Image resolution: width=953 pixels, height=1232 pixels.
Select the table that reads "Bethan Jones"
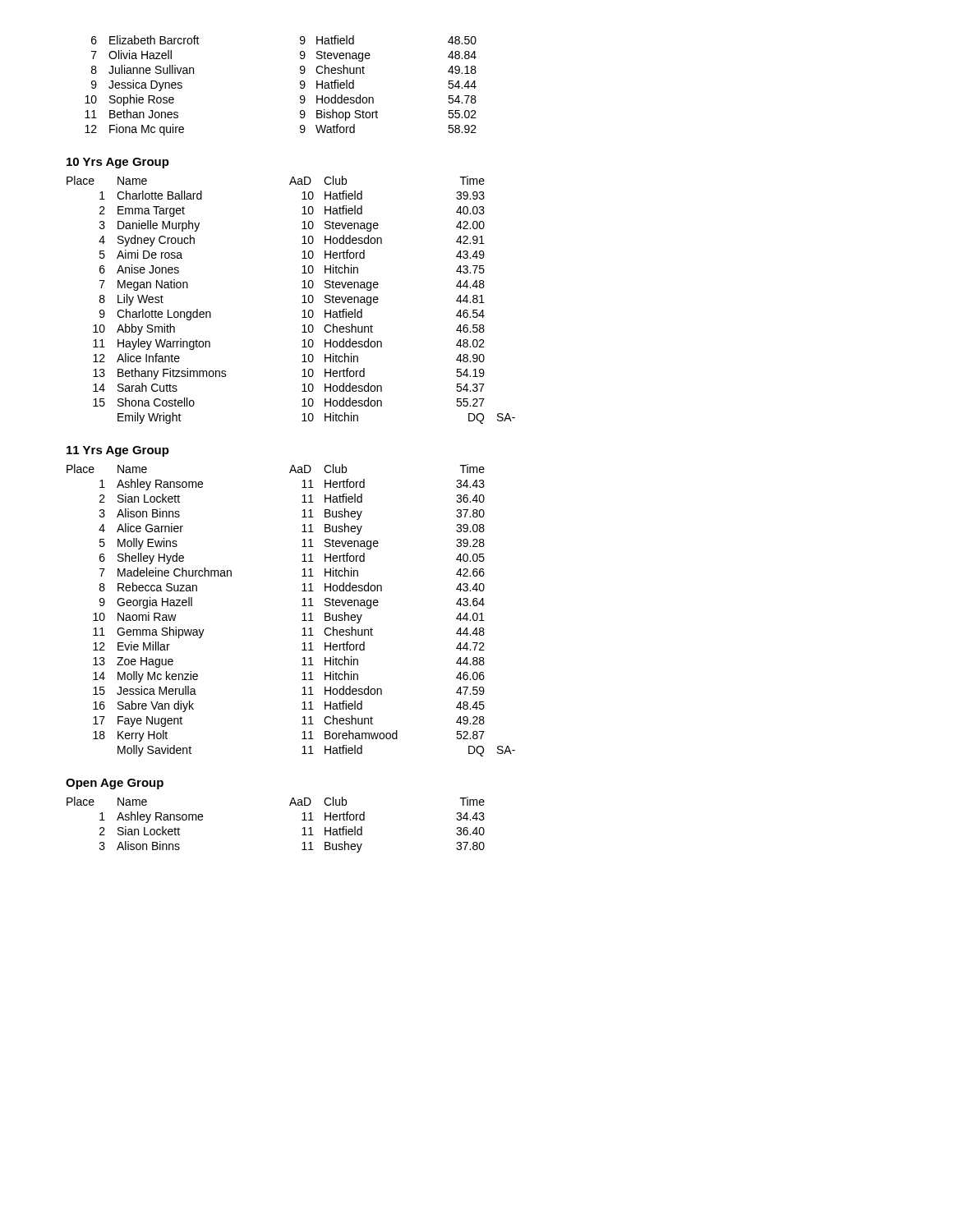pyautogui.click(x=476, y=85)
